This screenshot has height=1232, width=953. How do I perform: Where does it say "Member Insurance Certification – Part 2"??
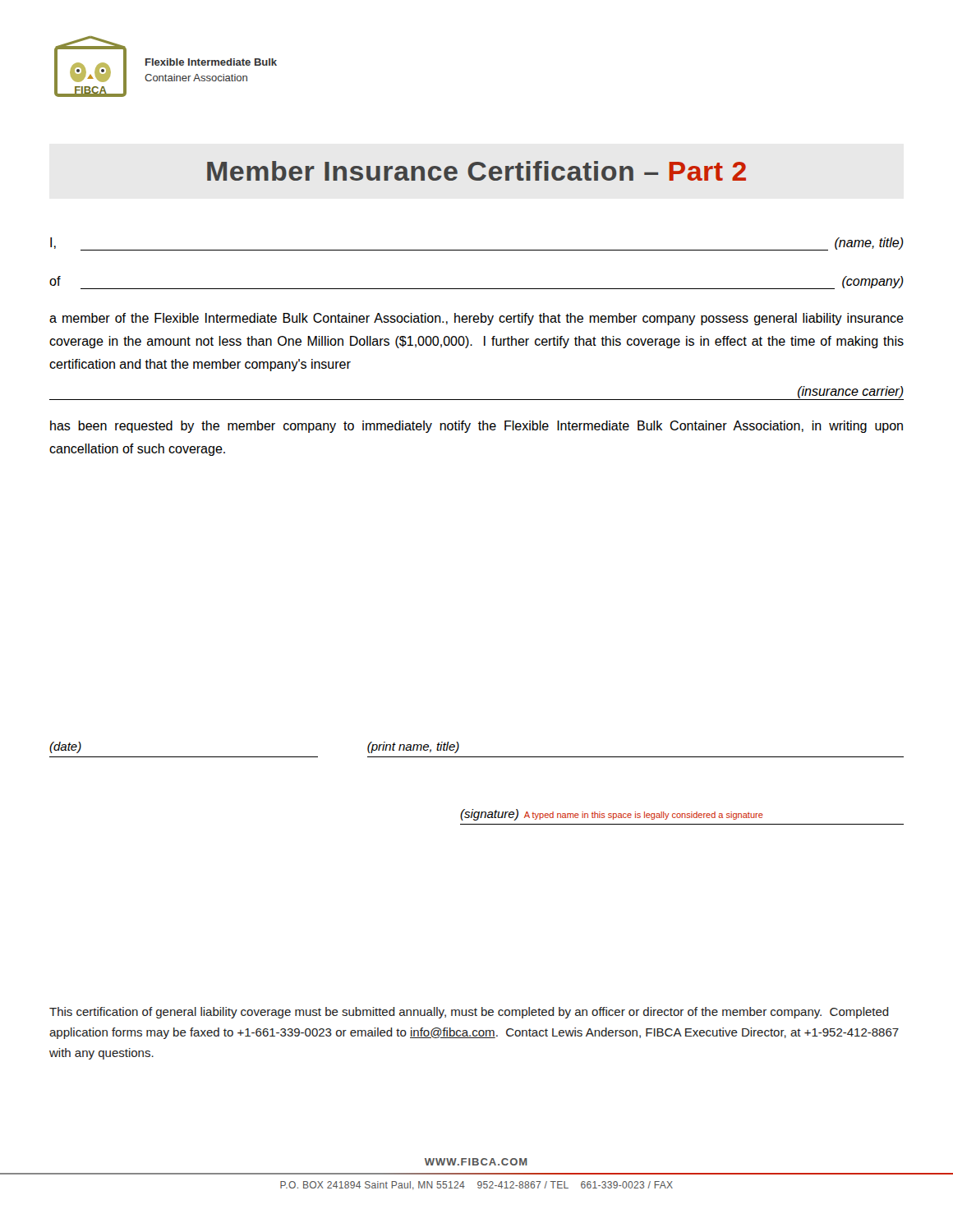coord(476,171)
